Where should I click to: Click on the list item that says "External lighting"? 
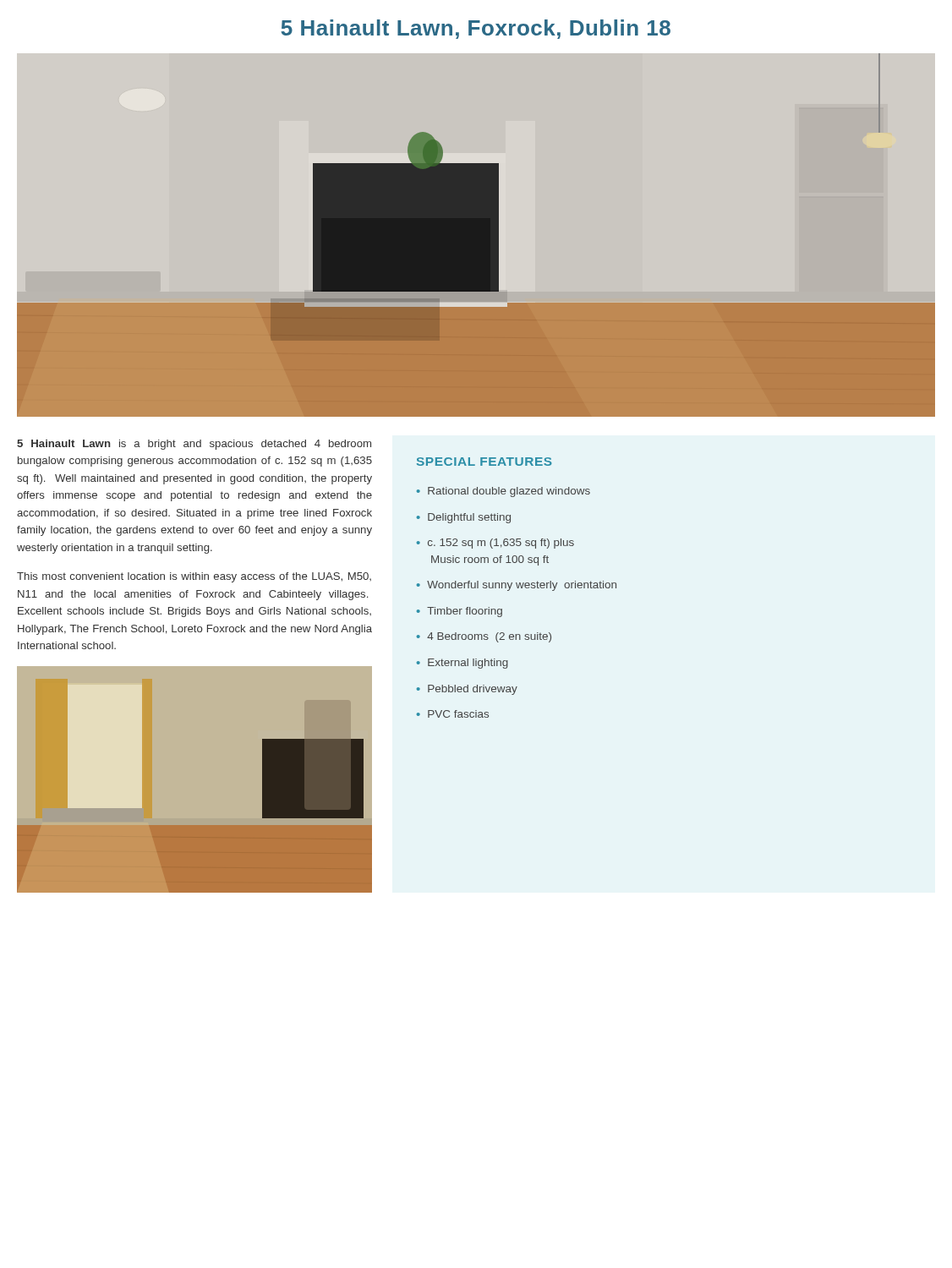[468, 662]
